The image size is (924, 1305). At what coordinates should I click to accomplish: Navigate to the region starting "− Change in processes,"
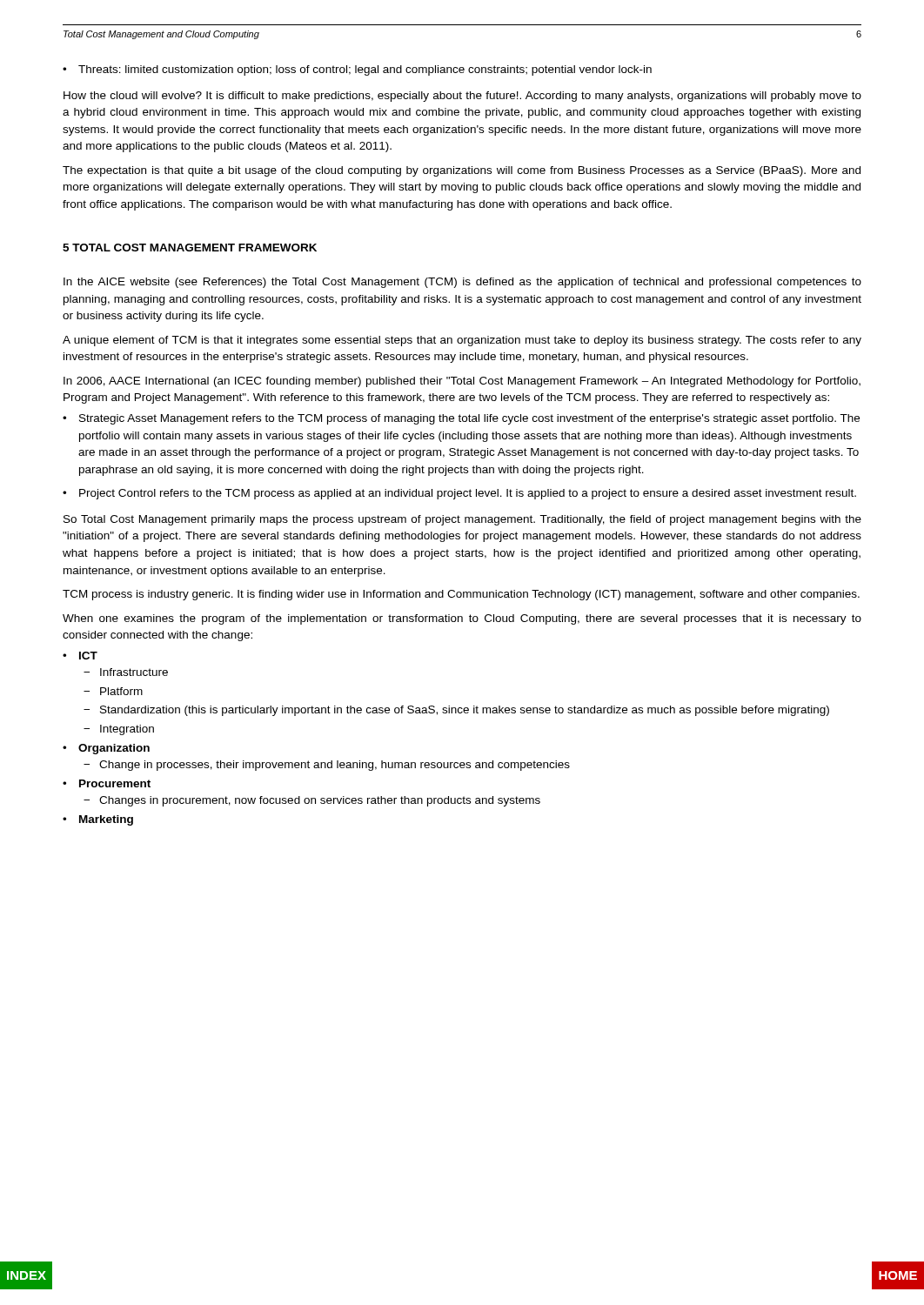(327, 765)
